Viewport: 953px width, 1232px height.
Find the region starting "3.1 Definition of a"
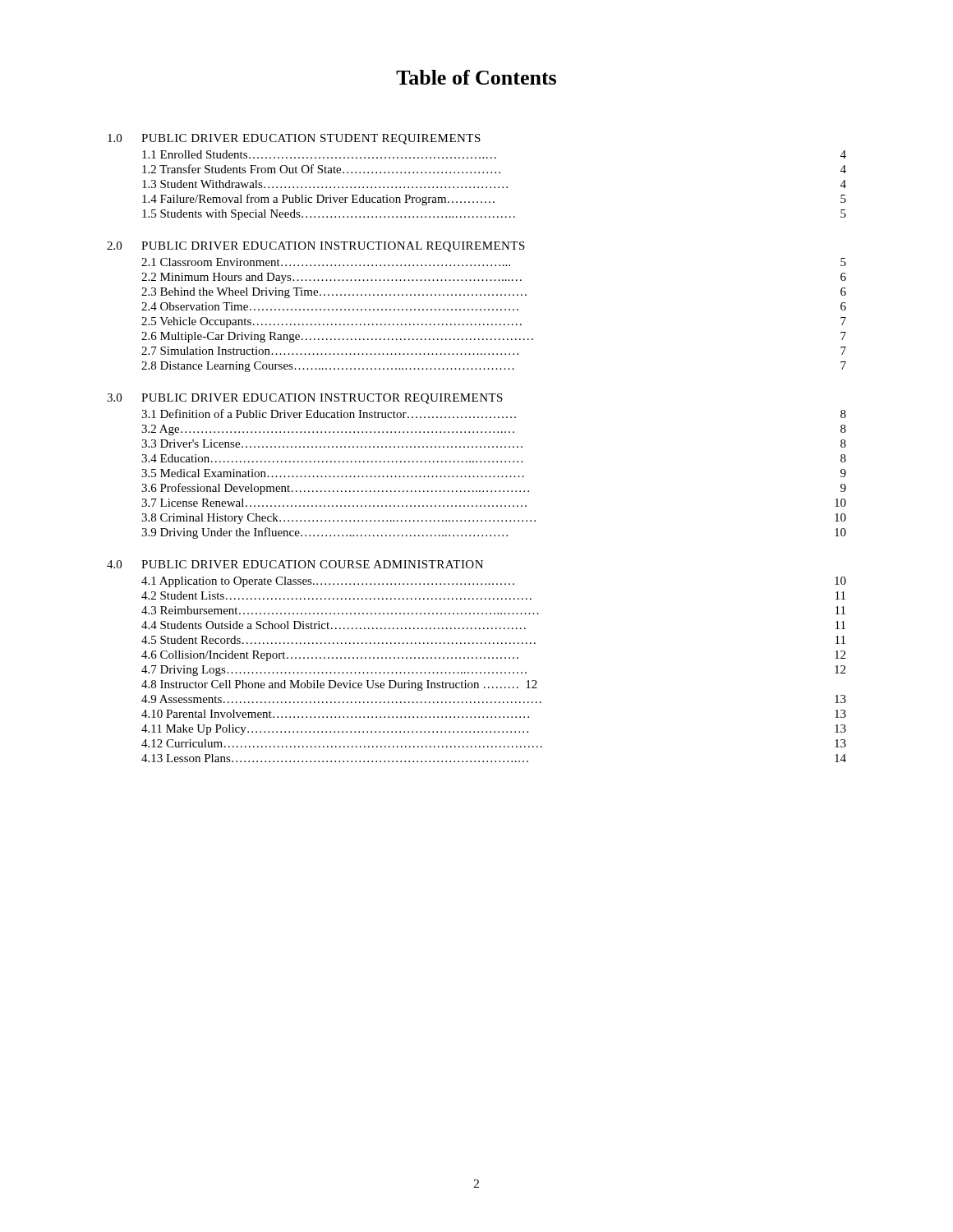click(x=494, y=414)
